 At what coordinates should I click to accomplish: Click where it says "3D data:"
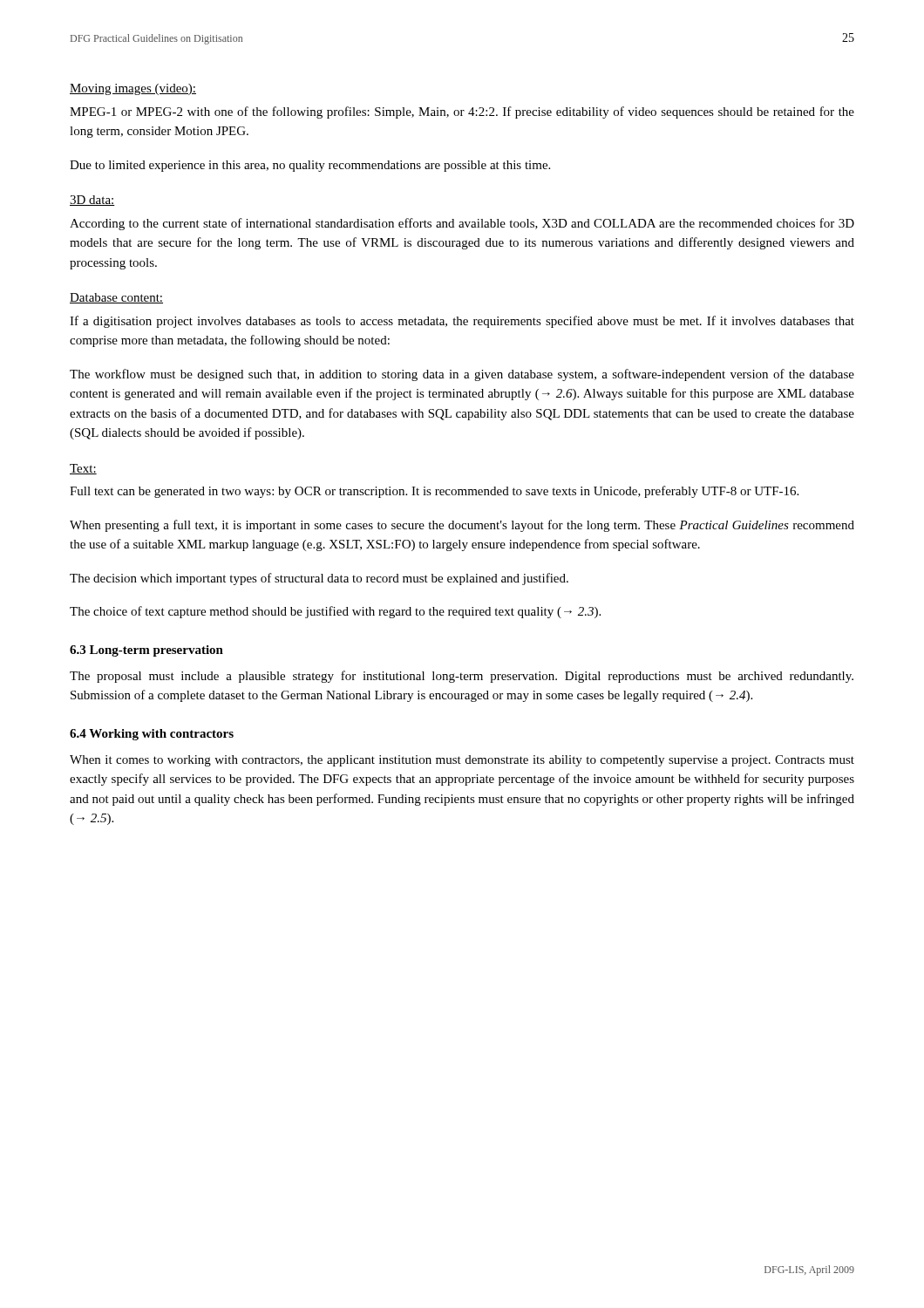[92, 200]
